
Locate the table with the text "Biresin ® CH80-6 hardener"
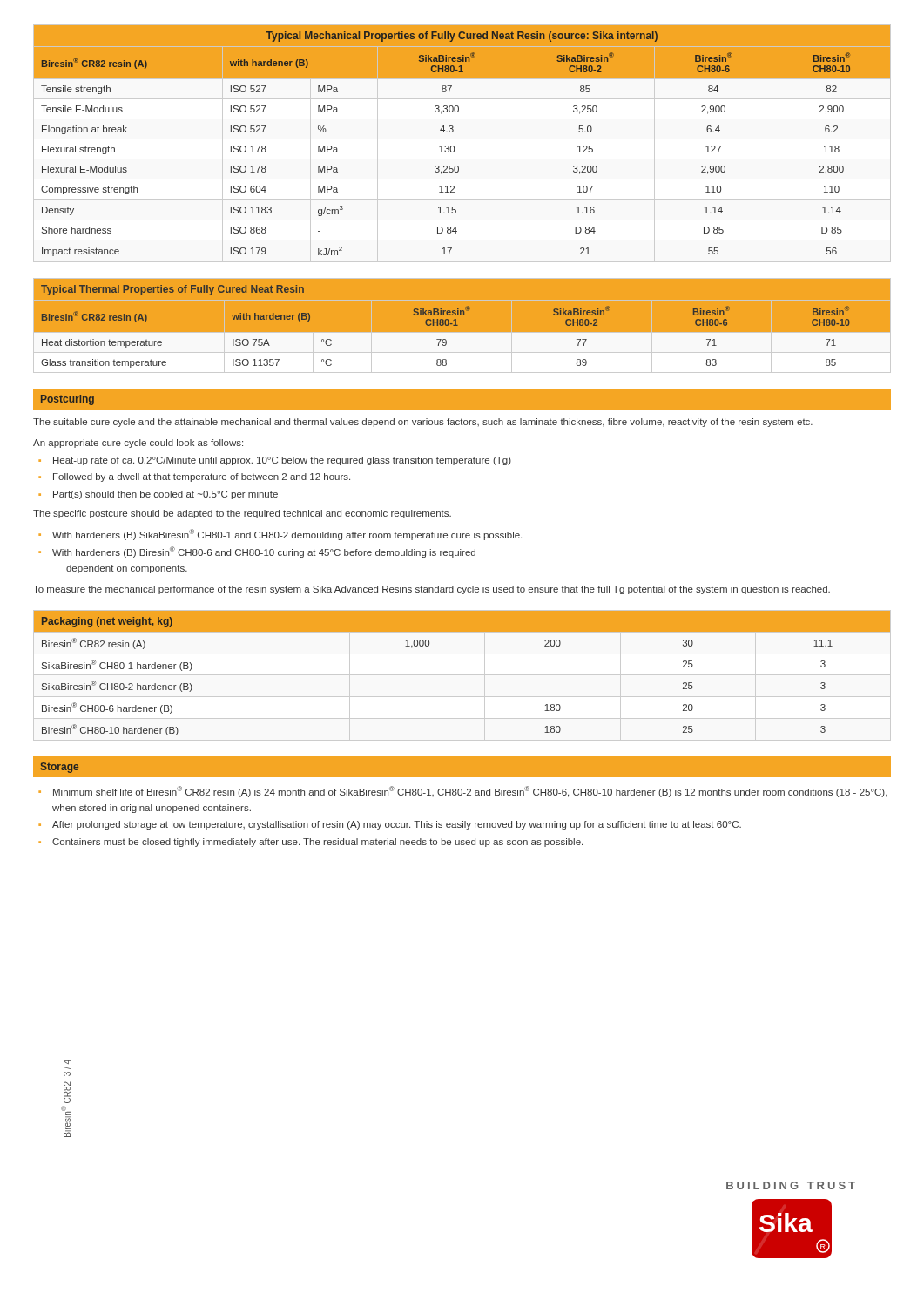pyautogui.click(x=462, y=675)
